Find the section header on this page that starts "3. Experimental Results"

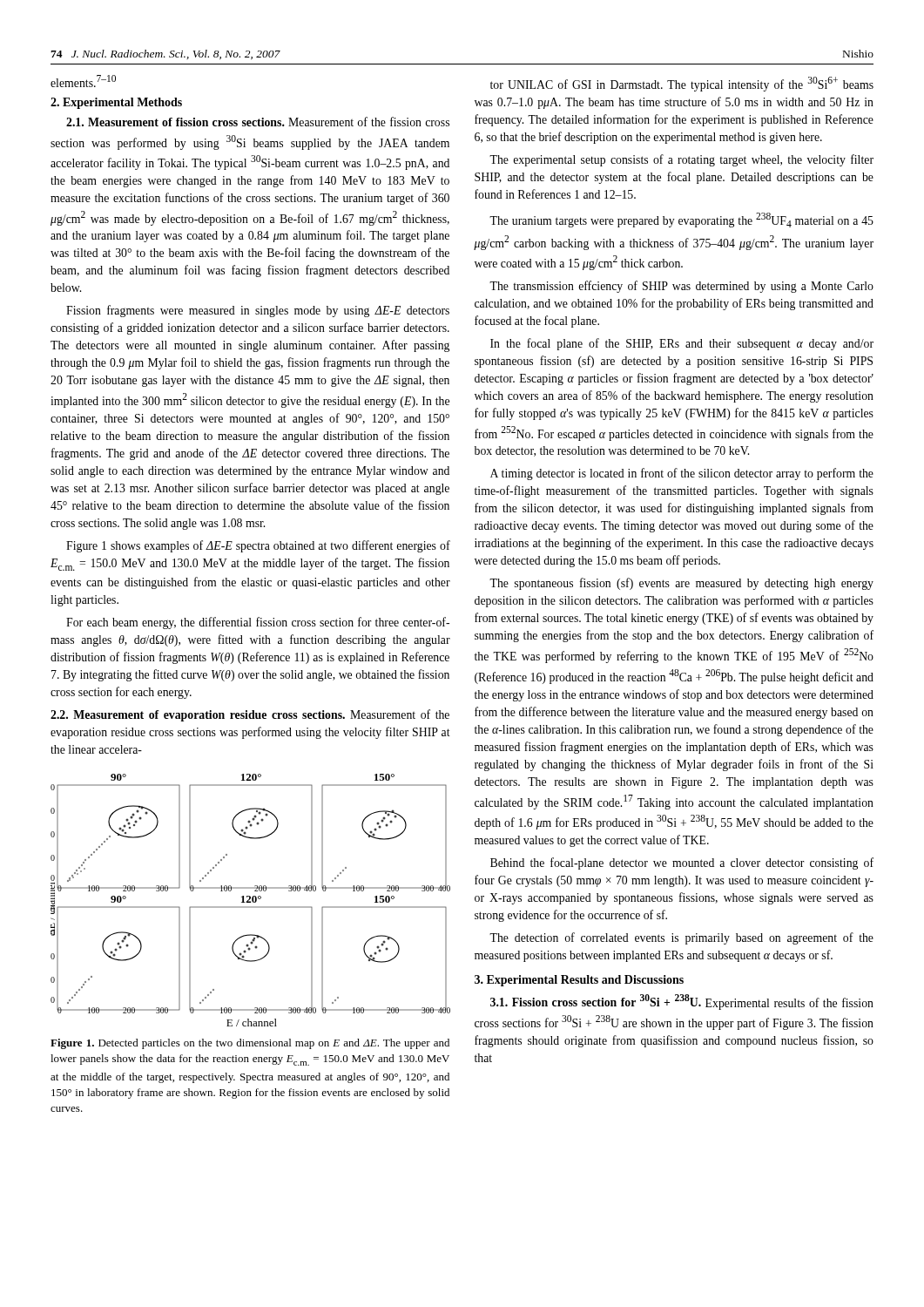tap(579, 980)
